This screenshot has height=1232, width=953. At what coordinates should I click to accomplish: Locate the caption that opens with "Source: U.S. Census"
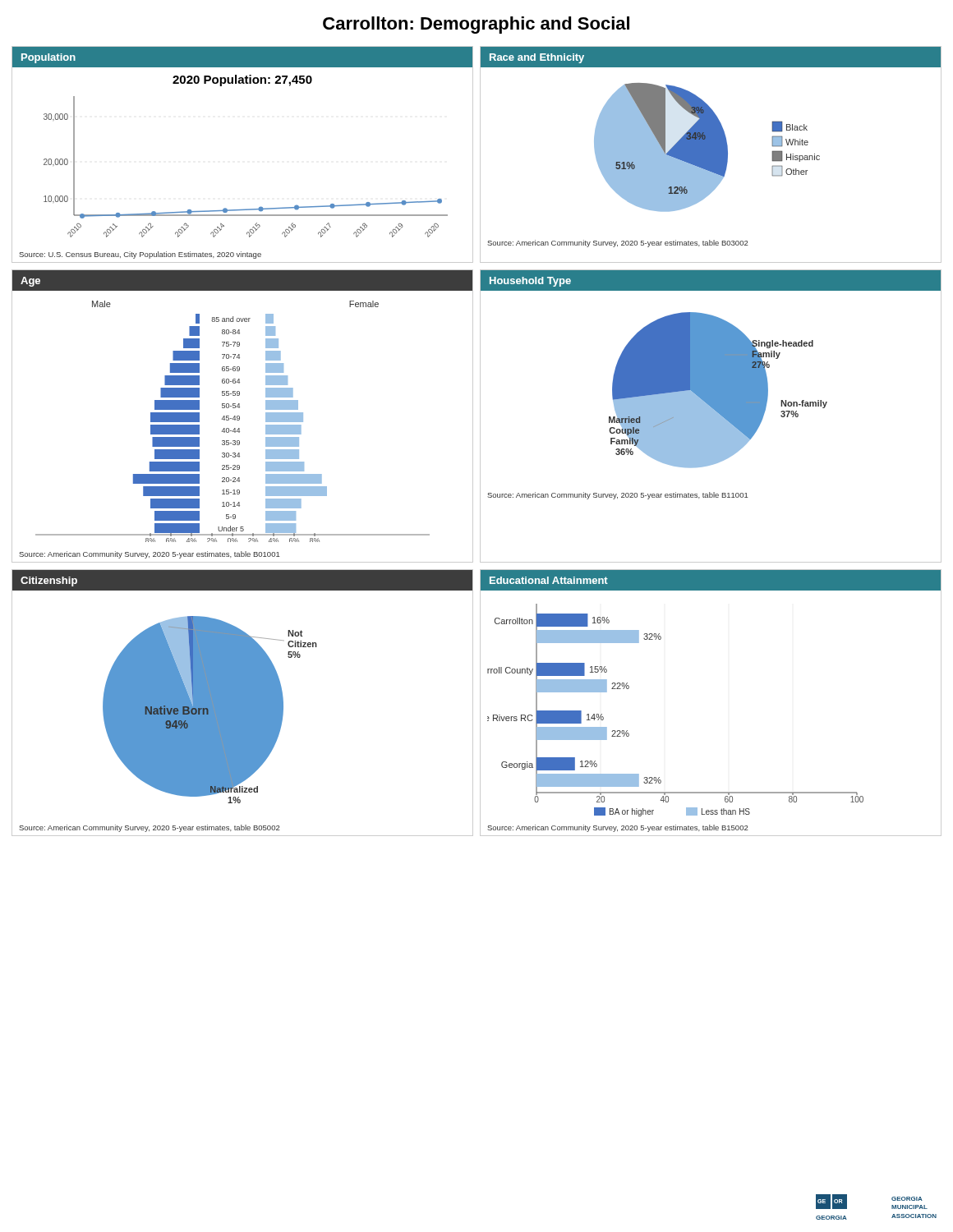pyautogui.click(x=140, y=254)
